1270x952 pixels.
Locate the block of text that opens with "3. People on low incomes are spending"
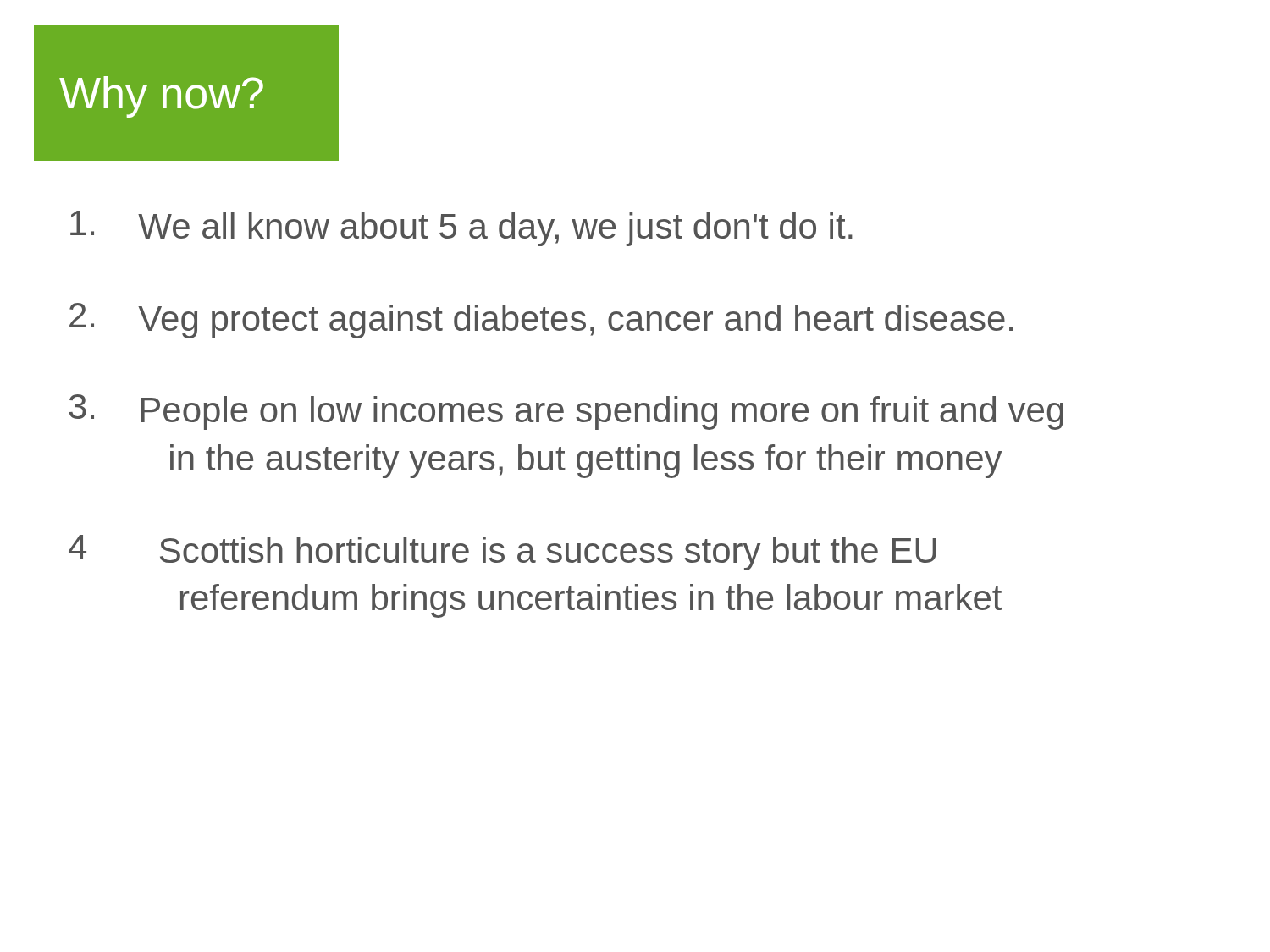pyautogui.click(x=567, y=435)
